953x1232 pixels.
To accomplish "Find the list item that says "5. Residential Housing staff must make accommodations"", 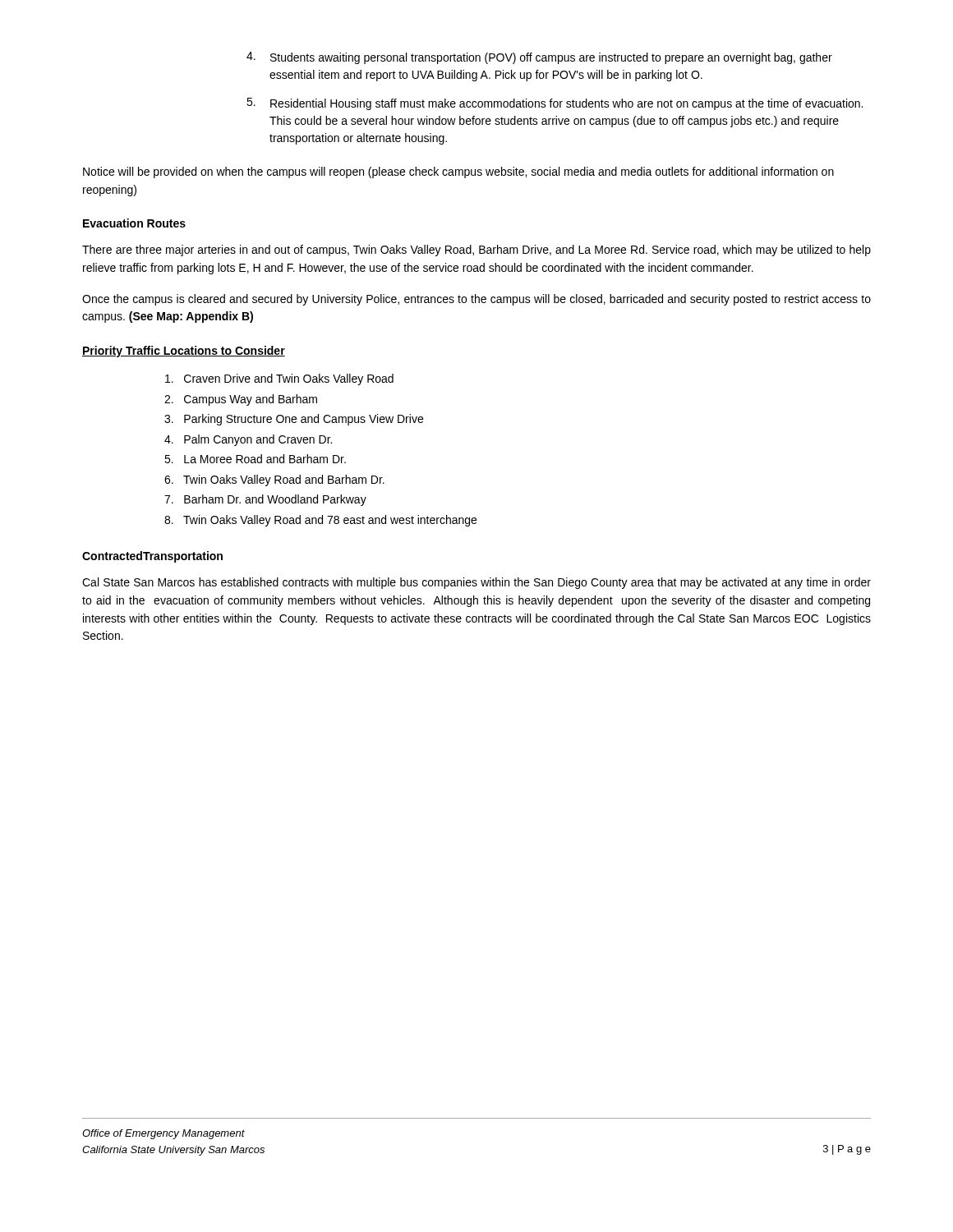I will click(x=559, y=121).
